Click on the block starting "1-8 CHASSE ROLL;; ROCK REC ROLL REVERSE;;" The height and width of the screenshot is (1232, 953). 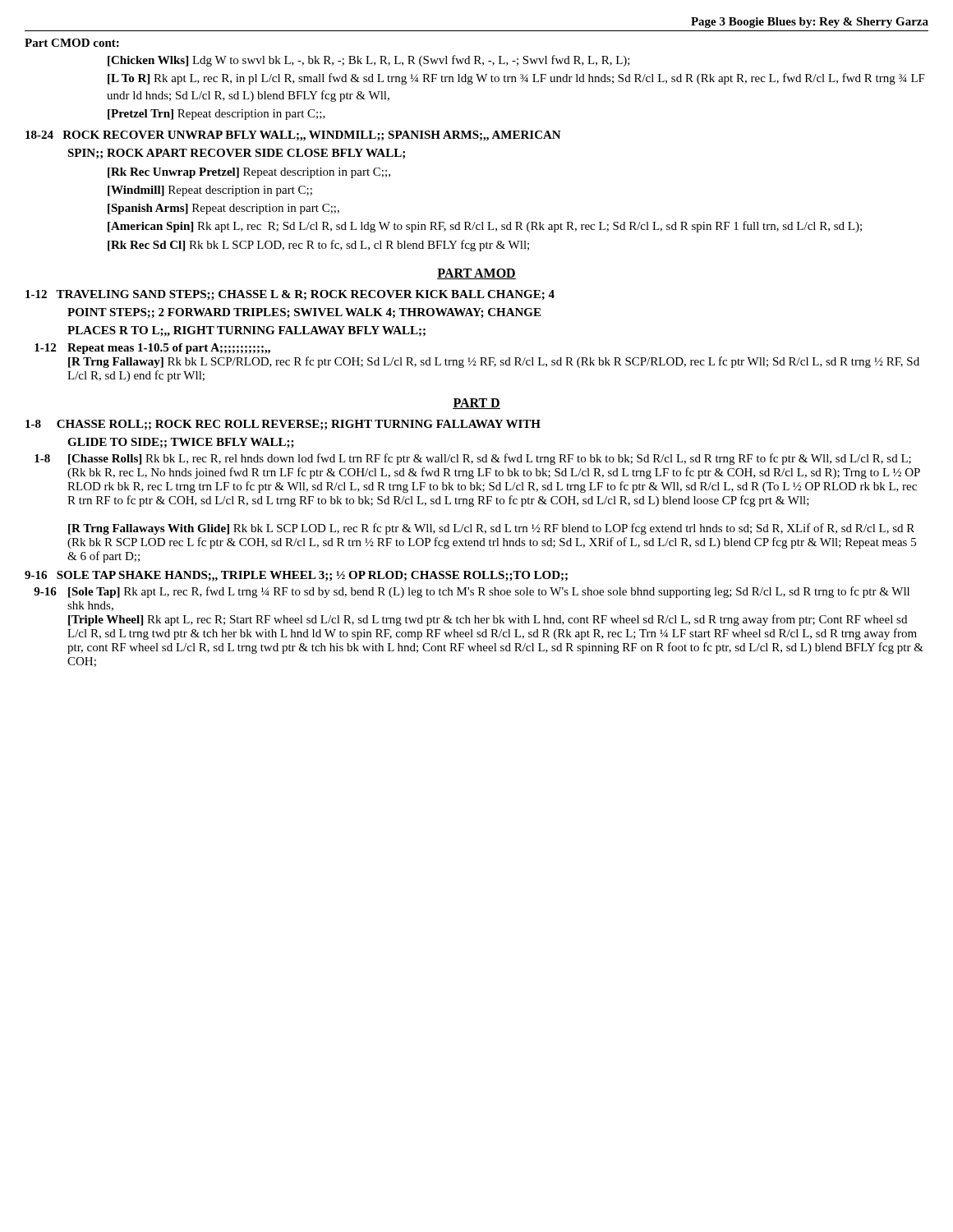tap(476, 433)
